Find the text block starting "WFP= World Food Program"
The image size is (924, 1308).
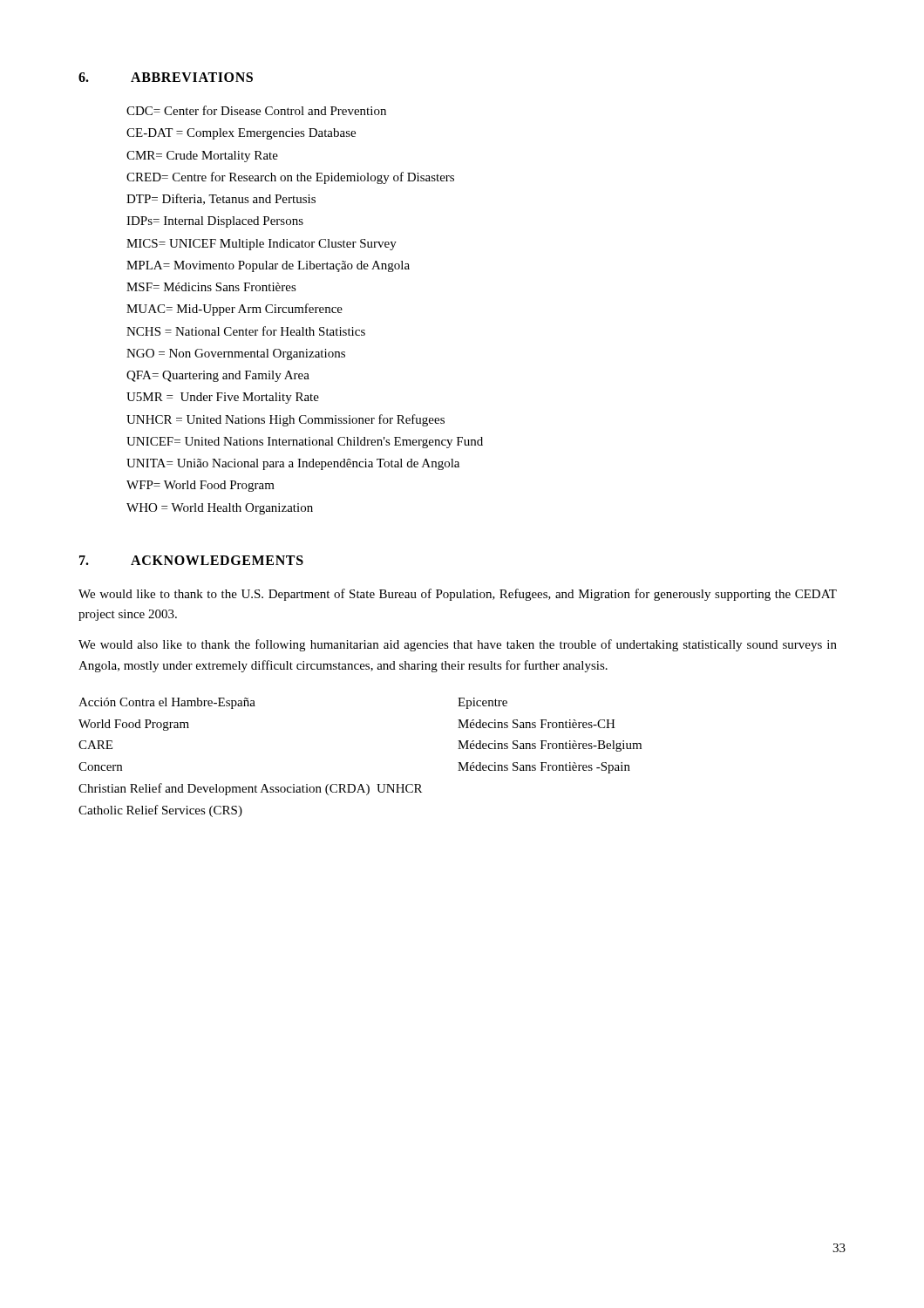(x=200, y=485)
